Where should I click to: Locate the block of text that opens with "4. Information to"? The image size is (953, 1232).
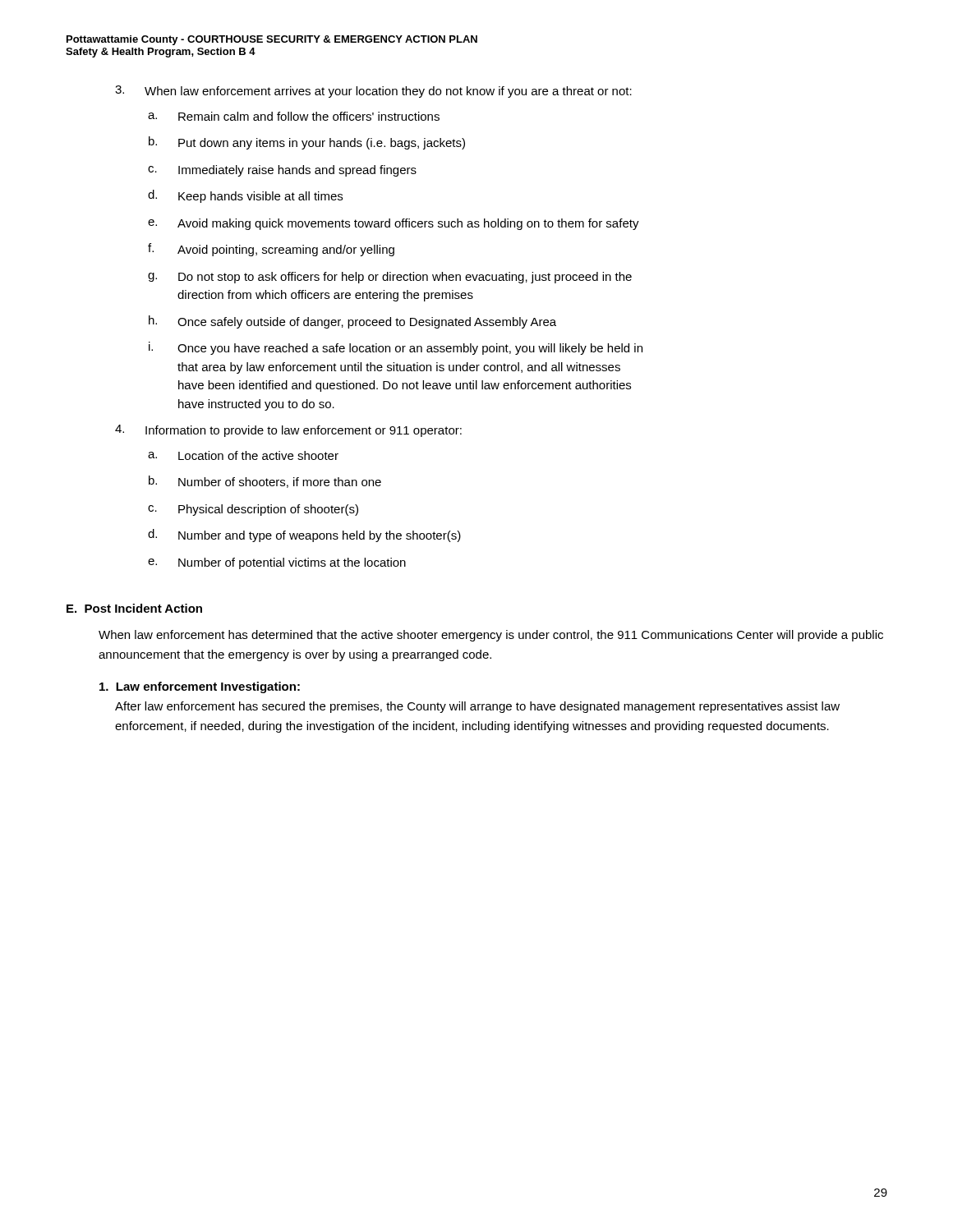tap(289, 431)
